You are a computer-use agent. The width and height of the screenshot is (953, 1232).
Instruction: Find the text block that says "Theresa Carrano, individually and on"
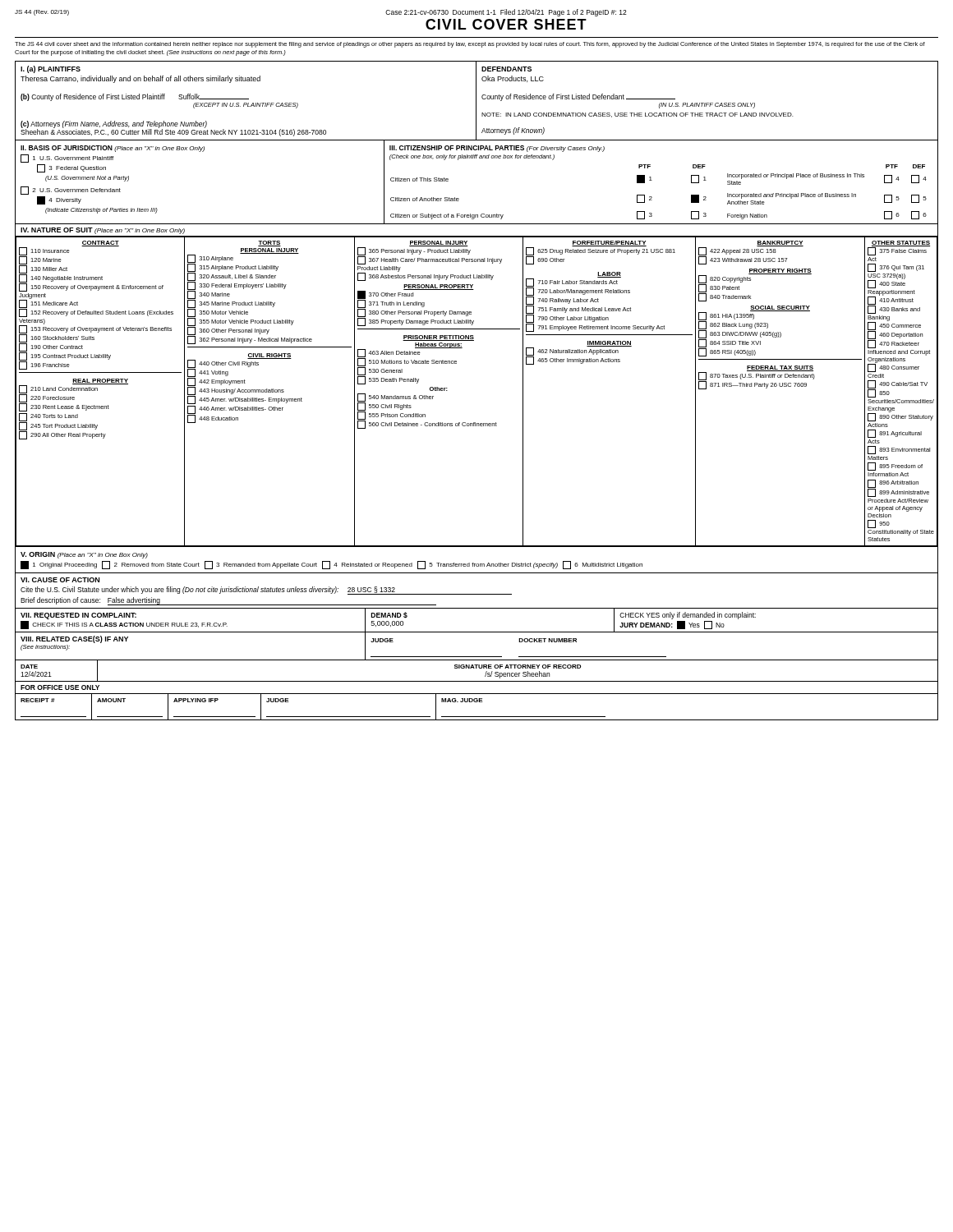141,79
